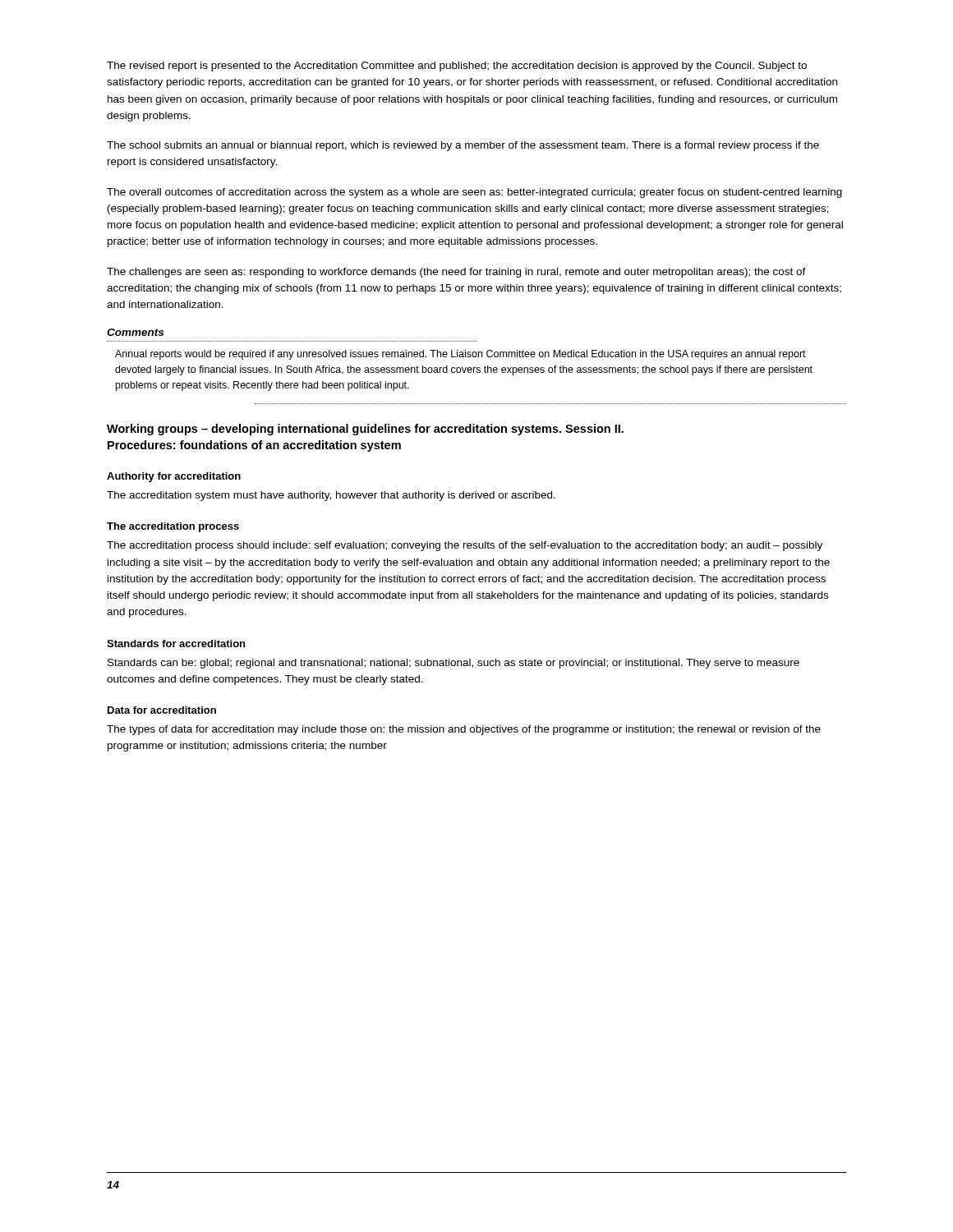Where is the passage that starts "The accreditation system"?
The image size is (953, 1232).
click(x=331, y=495)
